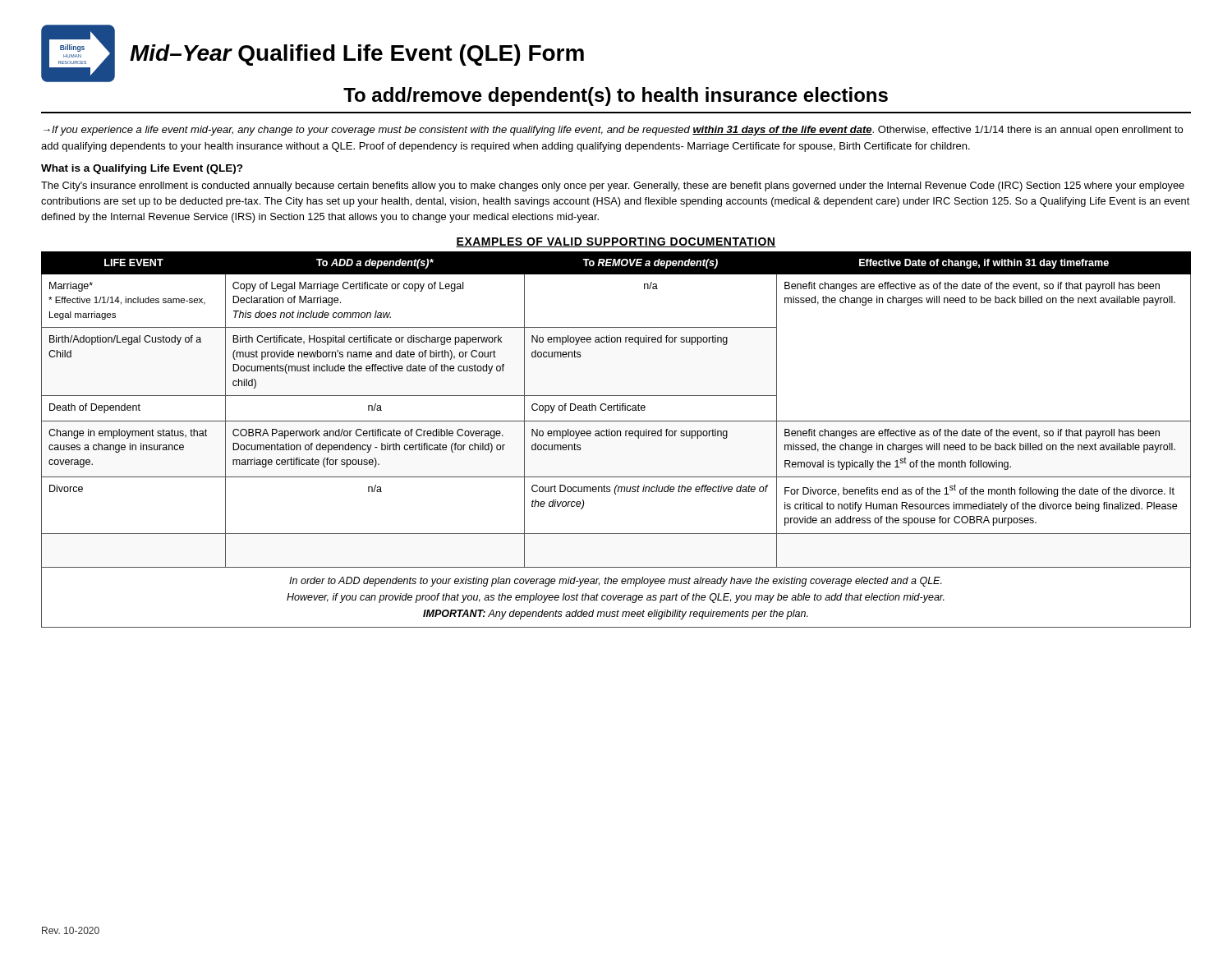
Task: Locate the section header that says "What is a Qualifying Life Event (QLE)?"
Action: click(x=142, y=168)
